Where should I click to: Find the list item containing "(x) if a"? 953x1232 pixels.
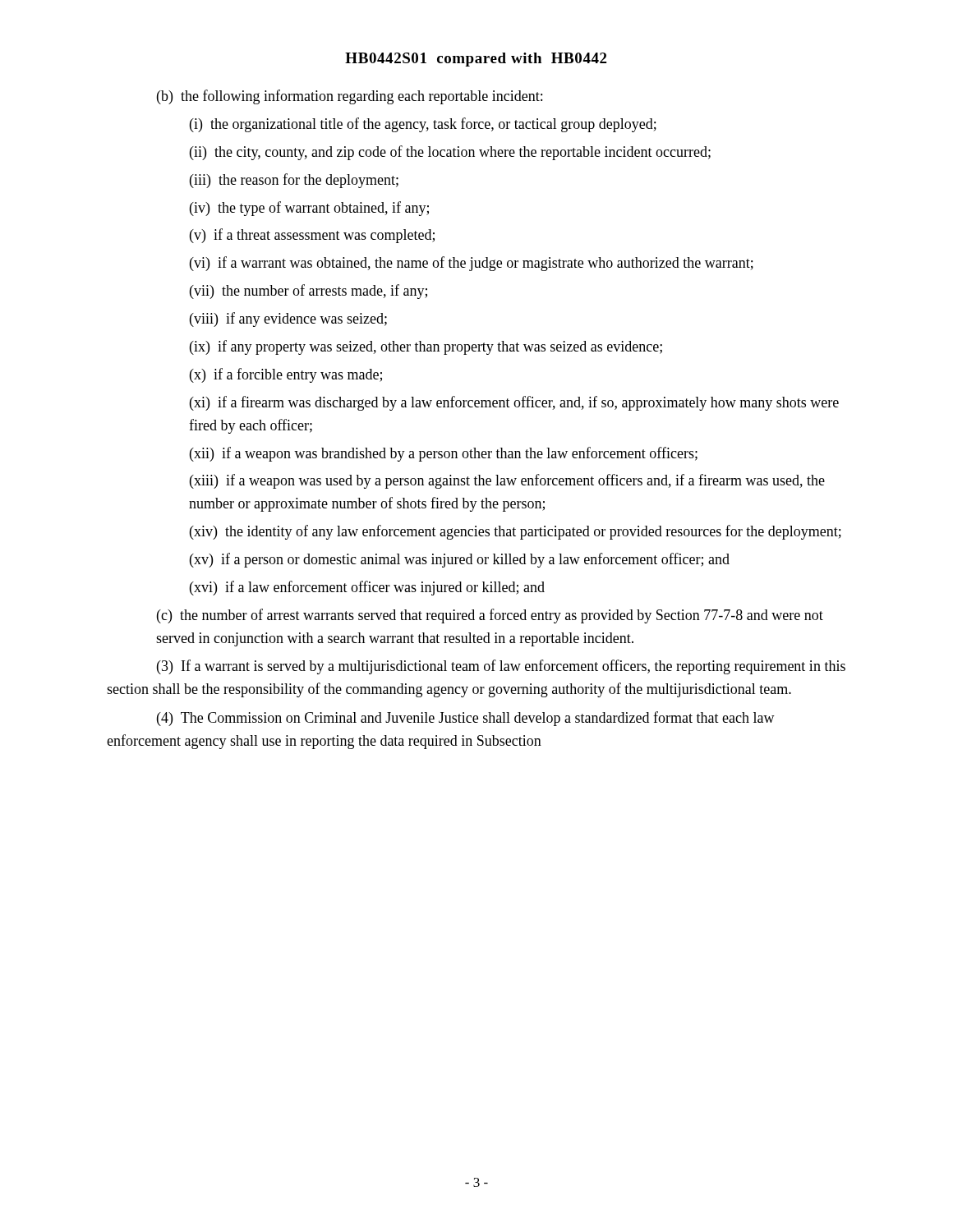[x=286, y=374]
